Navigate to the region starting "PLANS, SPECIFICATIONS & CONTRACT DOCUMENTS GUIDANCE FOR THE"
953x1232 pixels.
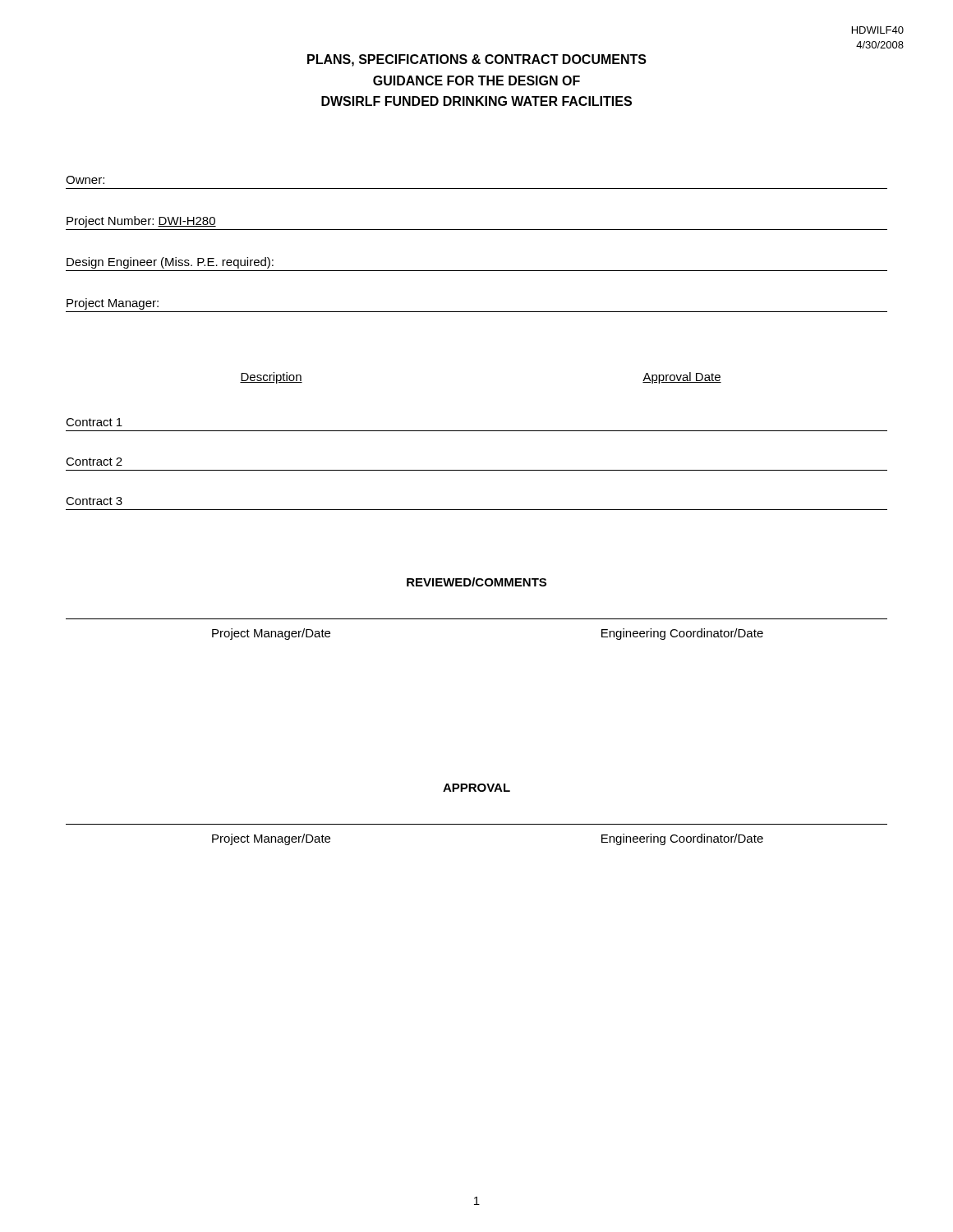476,81
